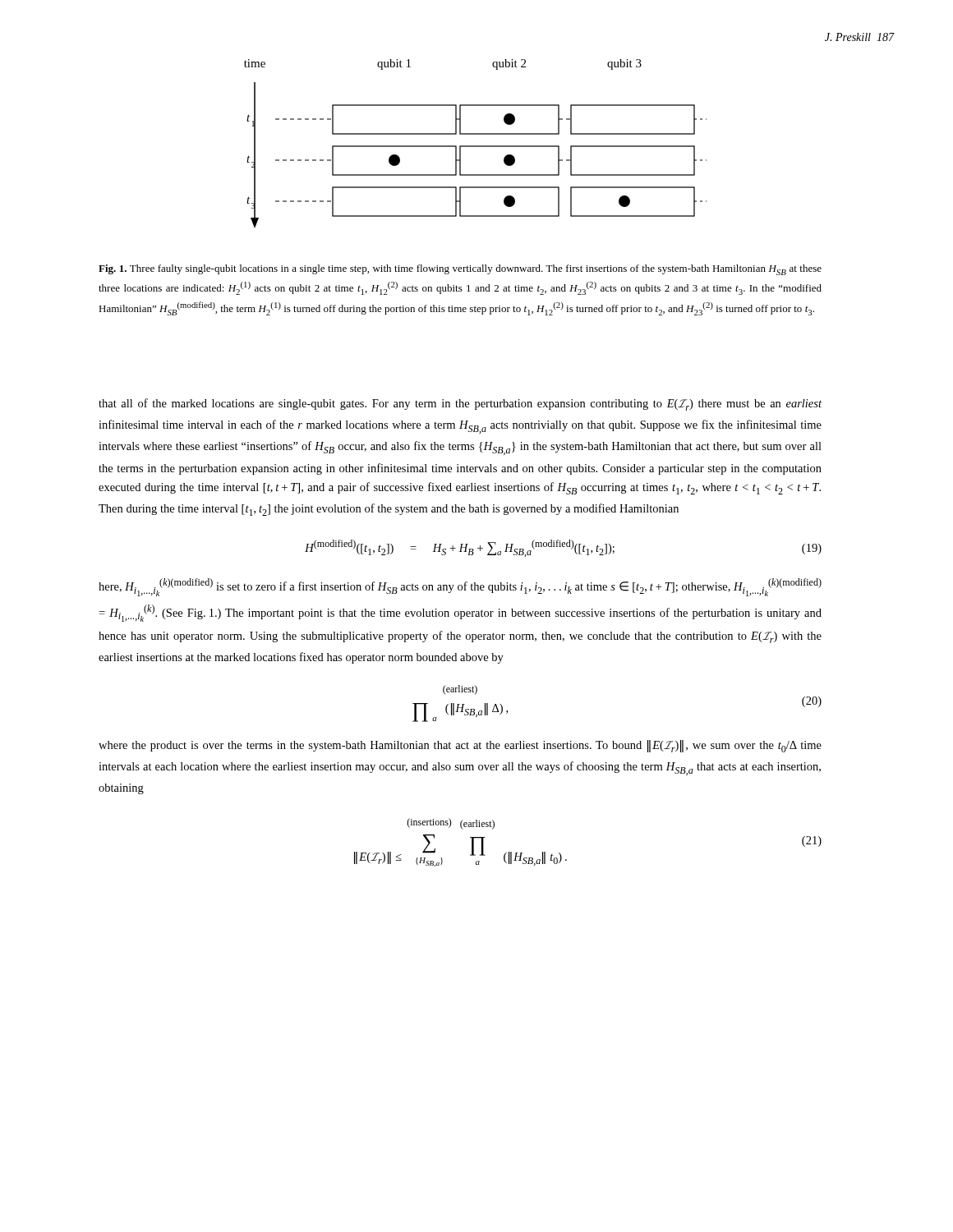The image size is (953, 1232).
Task: Find the formula on this page that starts "(earliest) ∏ a"
Action: [x=460, y=690]
